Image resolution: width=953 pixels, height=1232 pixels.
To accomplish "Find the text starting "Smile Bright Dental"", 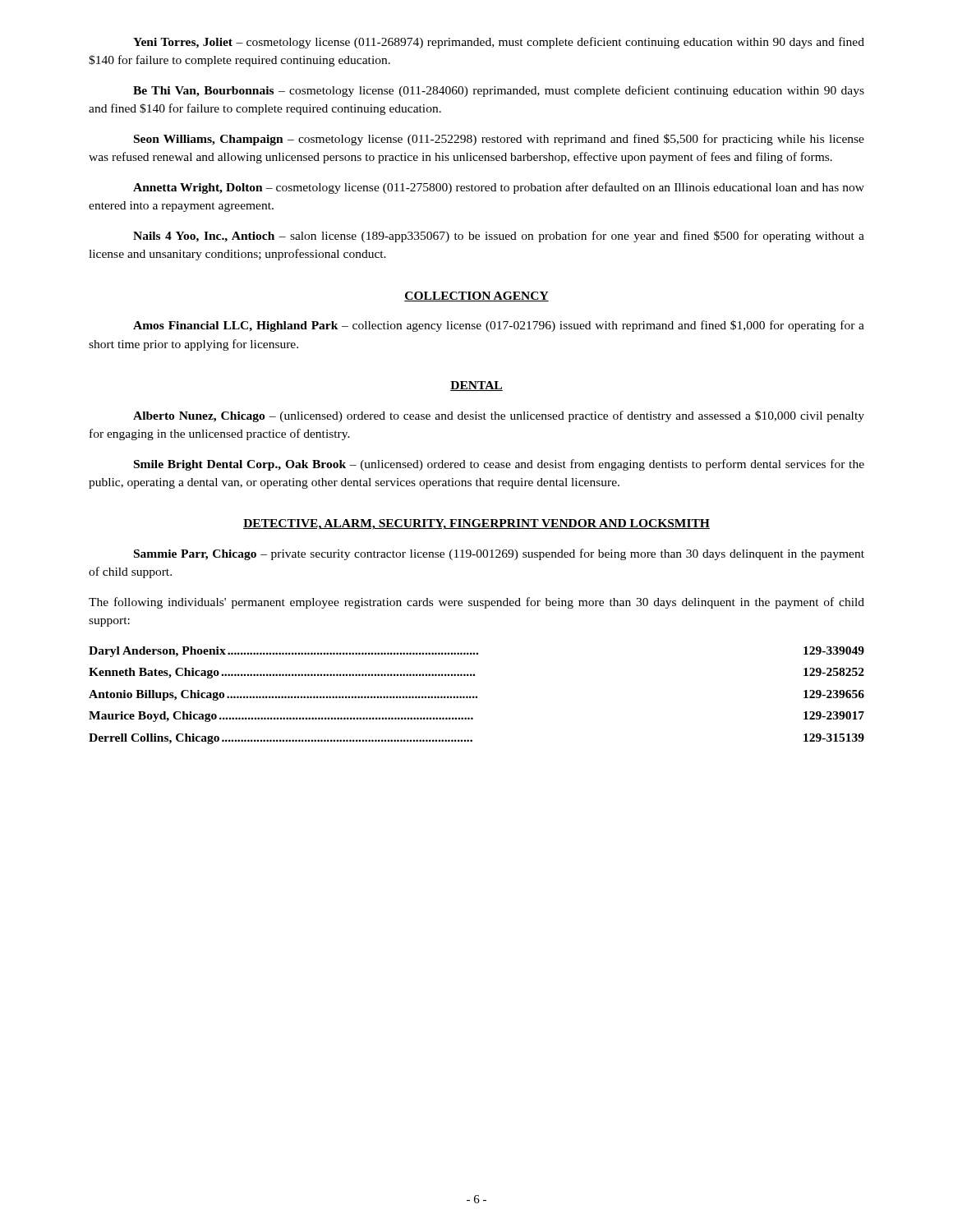I will pos(476,472).
